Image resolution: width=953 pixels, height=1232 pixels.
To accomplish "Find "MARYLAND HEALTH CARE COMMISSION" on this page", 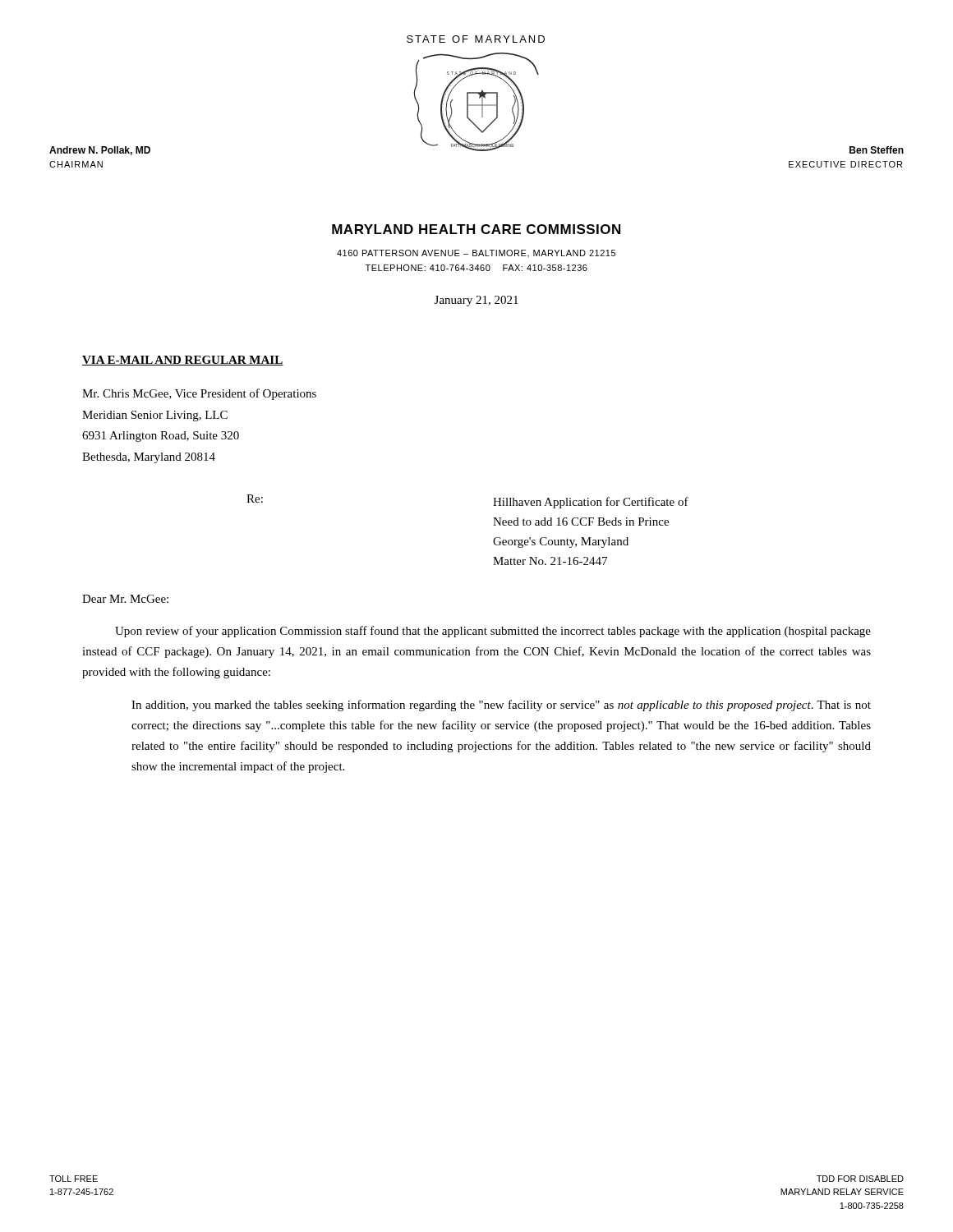I will (x=476, y=230).
